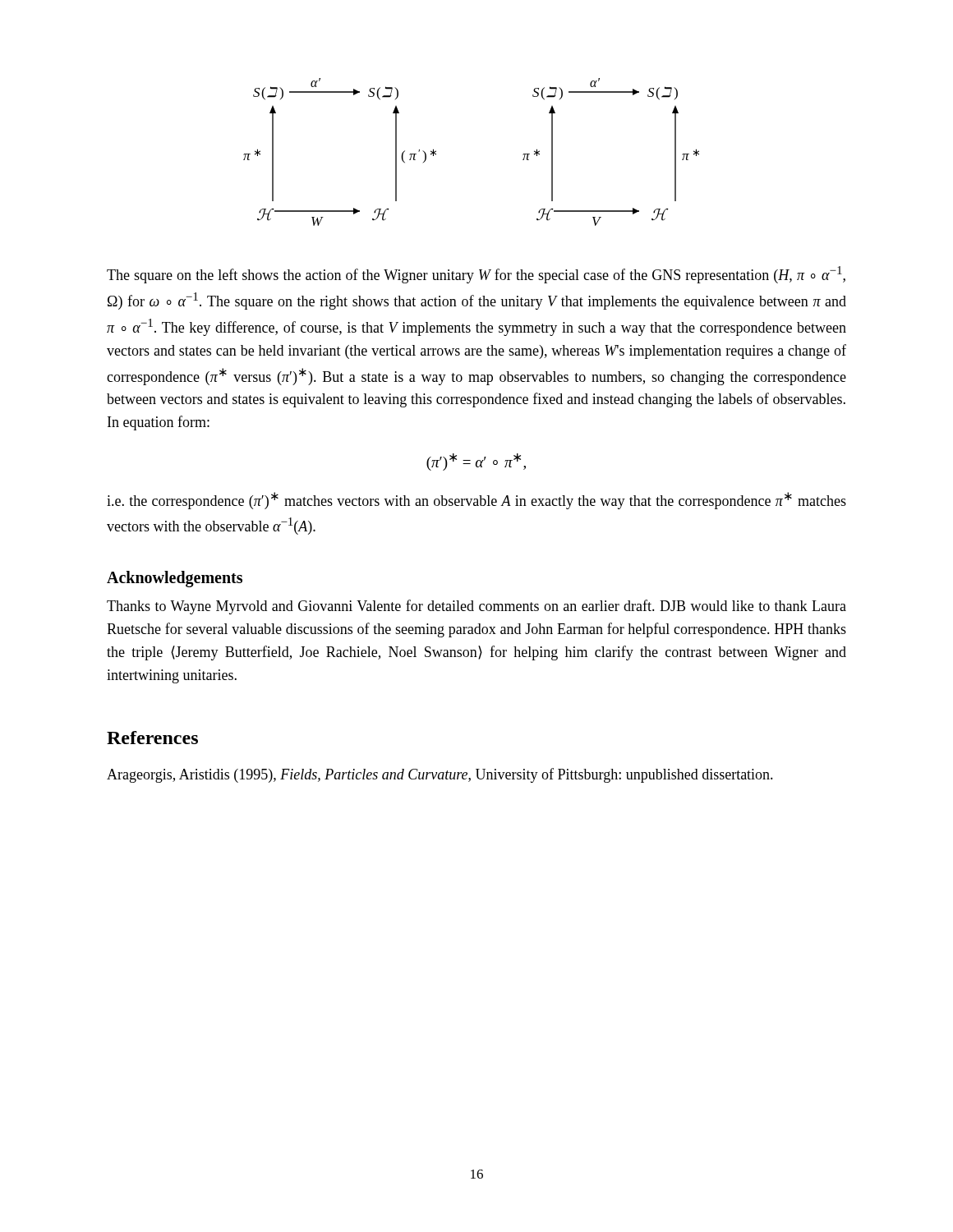Find the text block starting "The square on the"
Screen dimensions: 1232x953
476,347
